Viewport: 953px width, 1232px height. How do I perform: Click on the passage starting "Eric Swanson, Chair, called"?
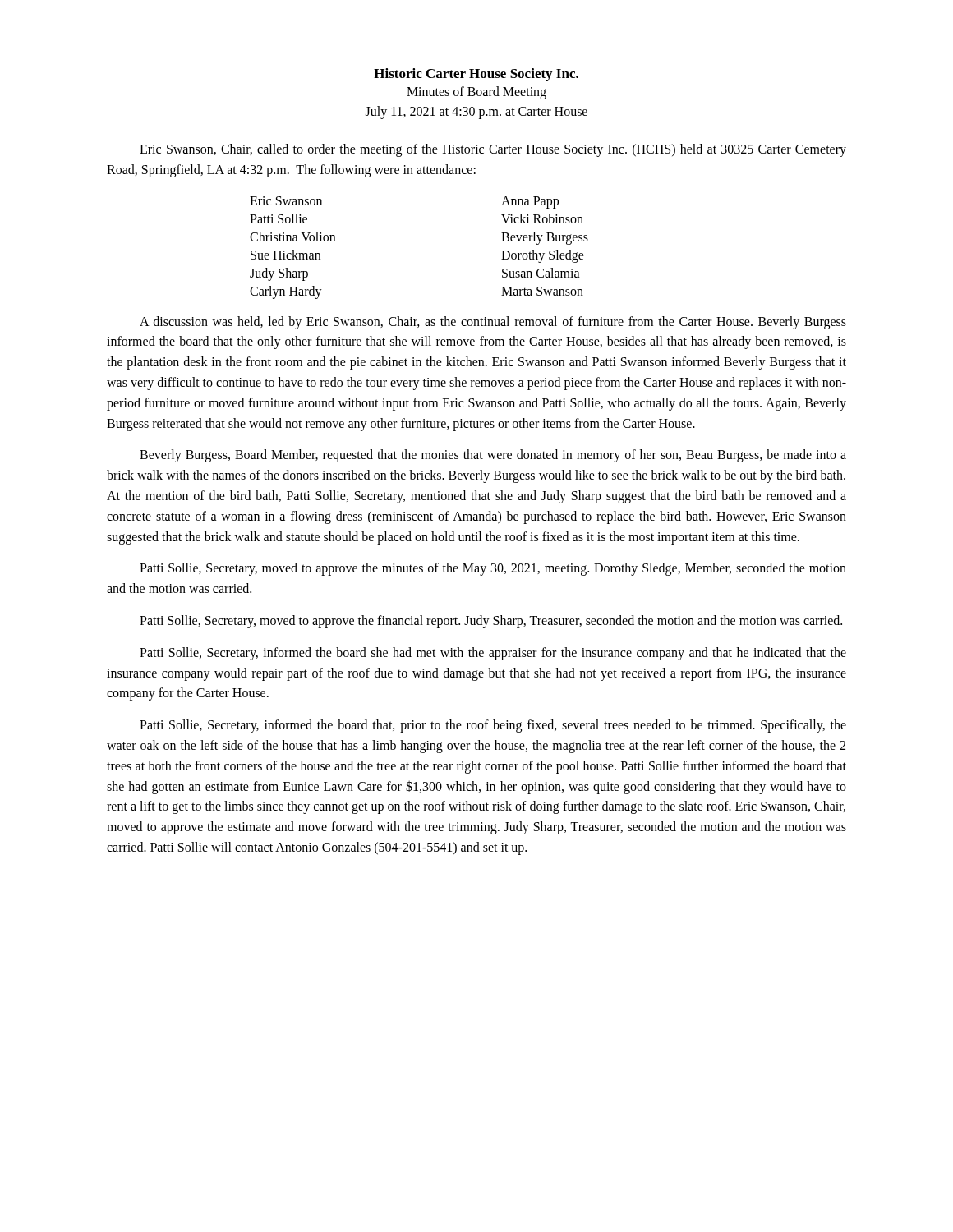476,159
